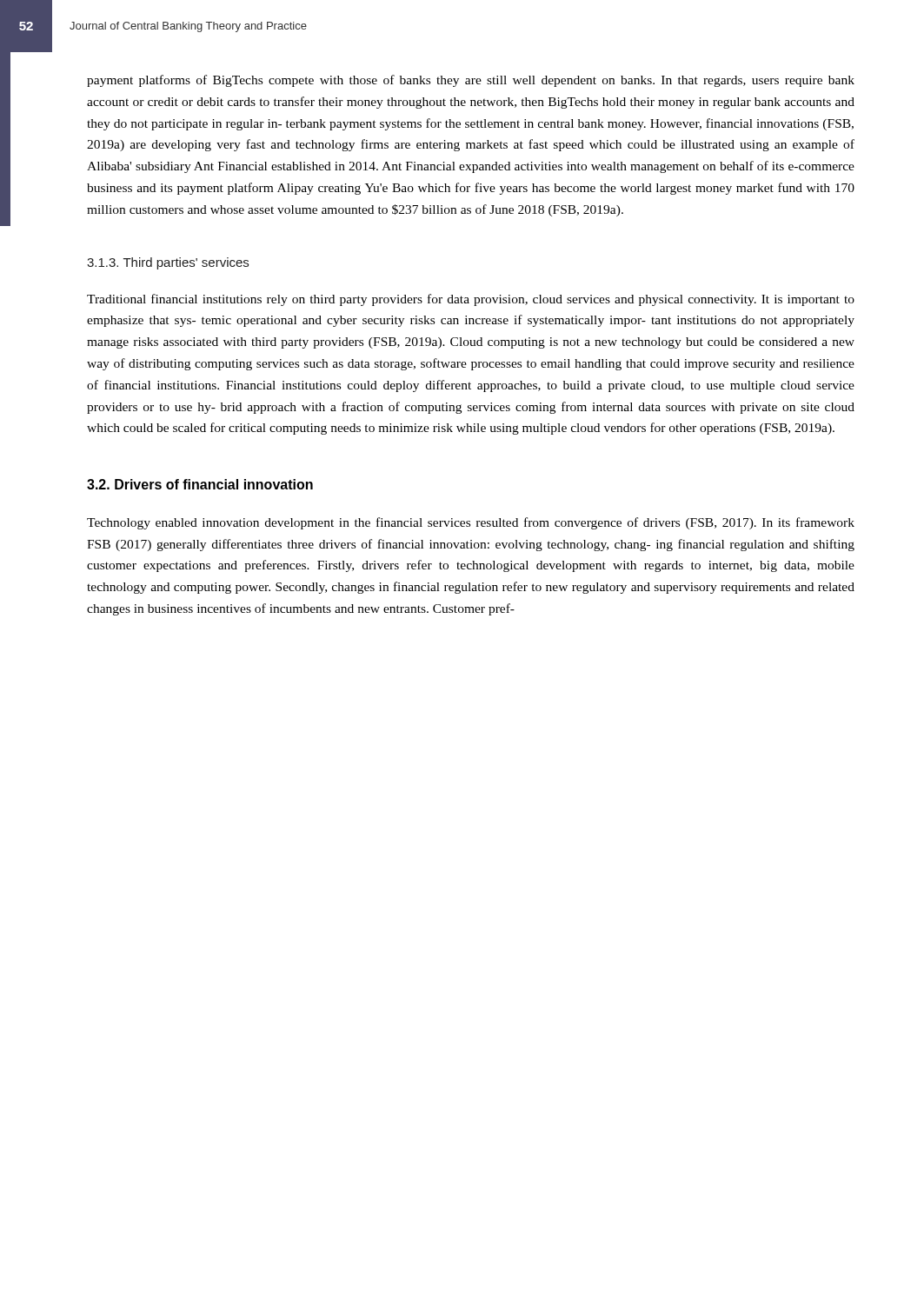Locate the section header with the text "3.1.3. Third parties' services"

168,262
